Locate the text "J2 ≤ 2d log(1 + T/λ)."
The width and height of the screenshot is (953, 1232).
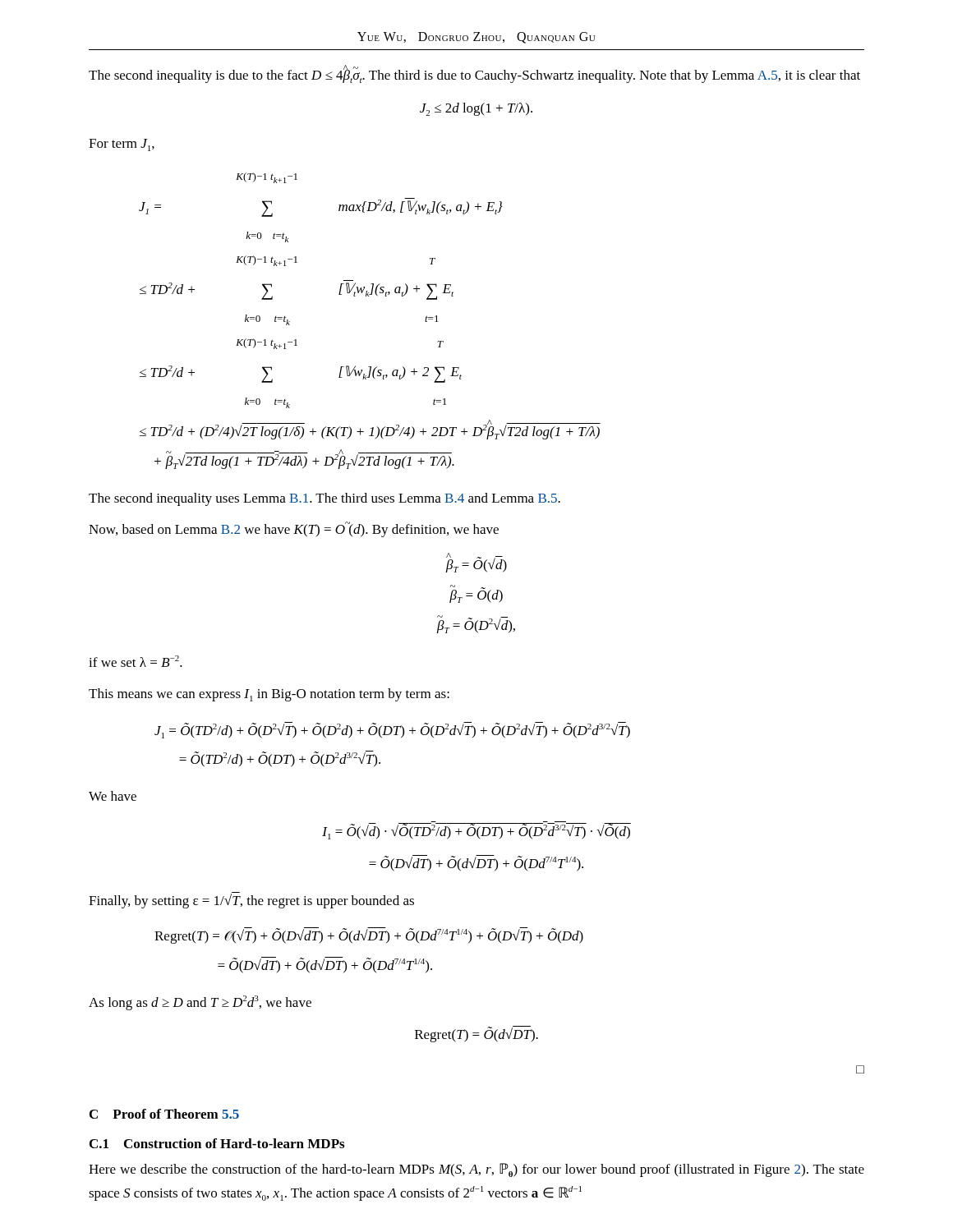[476, 109]
